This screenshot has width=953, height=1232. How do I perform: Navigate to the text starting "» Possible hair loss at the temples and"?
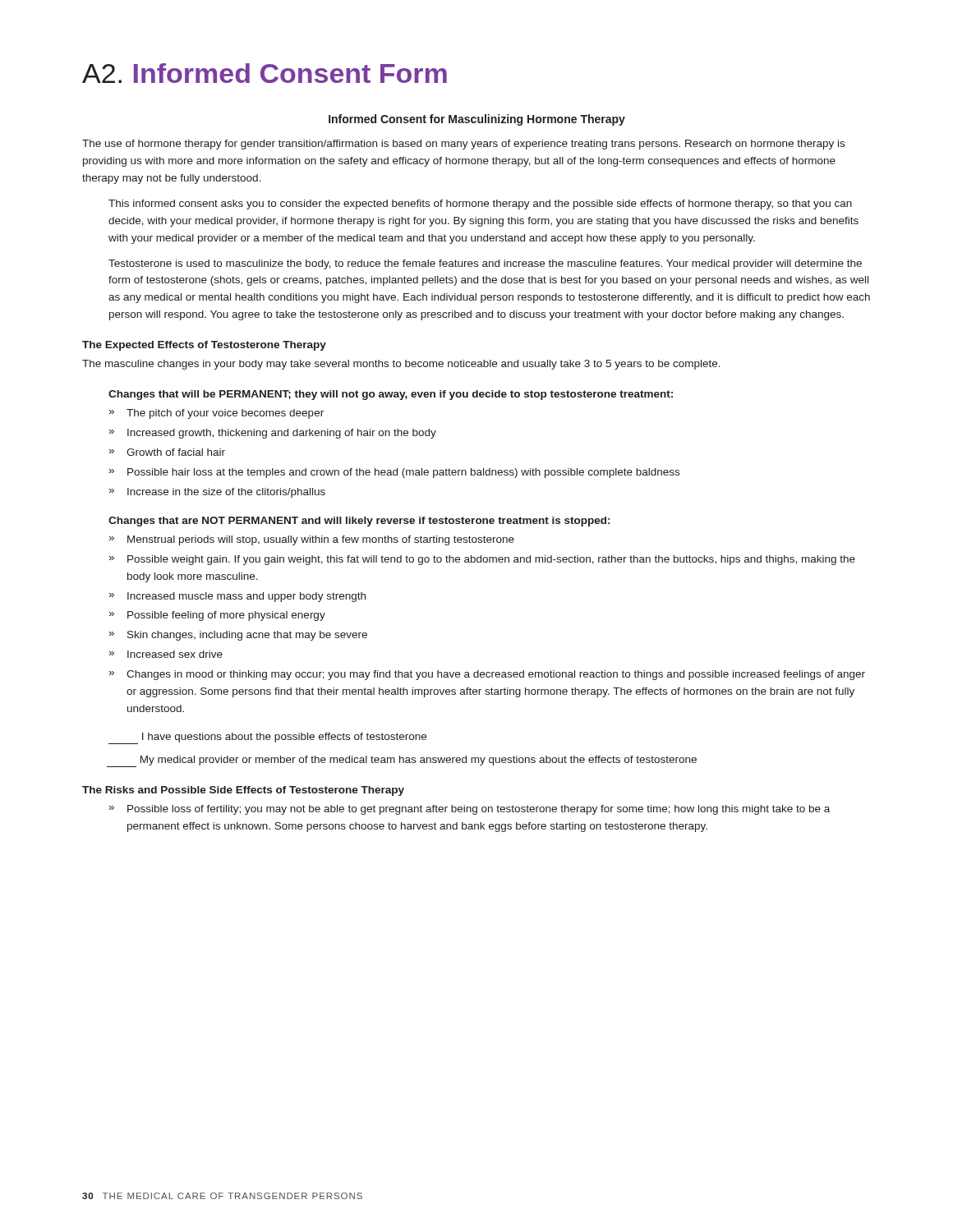(490, 473)
